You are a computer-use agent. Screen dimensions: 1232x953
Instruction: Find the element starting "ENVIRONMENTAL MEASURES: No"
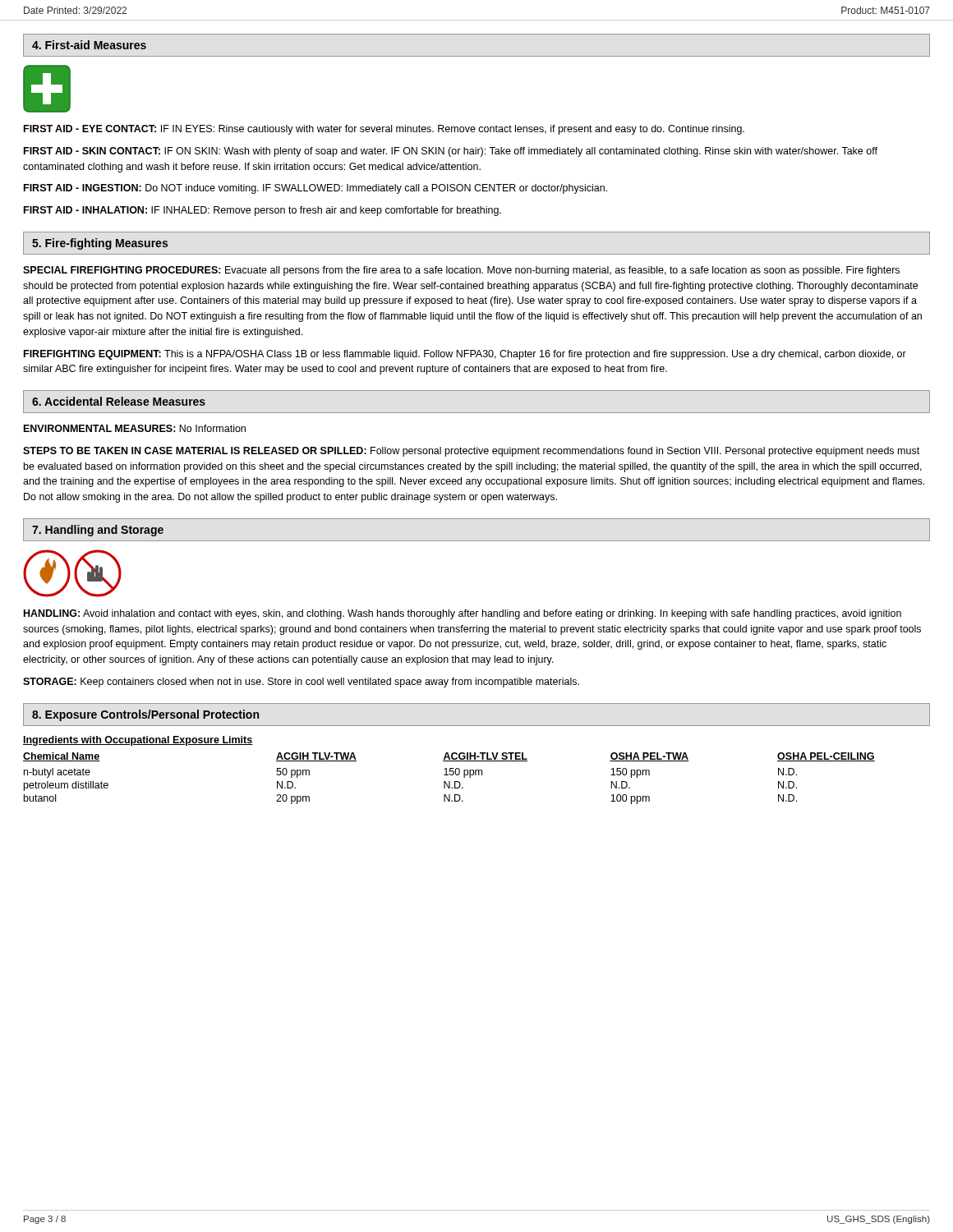tap(135, 429)
